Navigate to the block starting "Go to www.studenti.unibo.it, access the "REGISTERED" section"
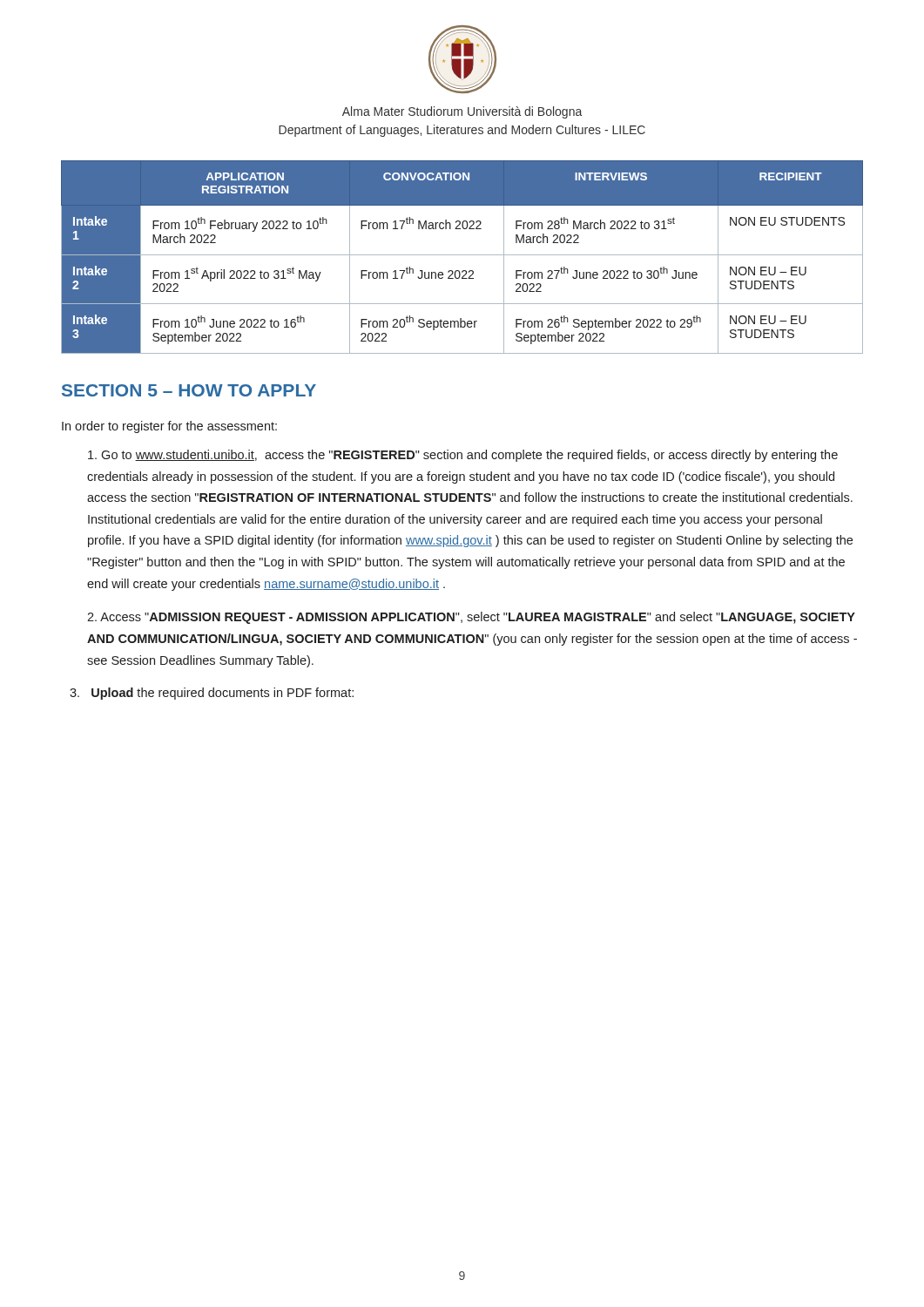Viewport: 924px width, 1307px height. pyautogui.click(x=470, y=519)
